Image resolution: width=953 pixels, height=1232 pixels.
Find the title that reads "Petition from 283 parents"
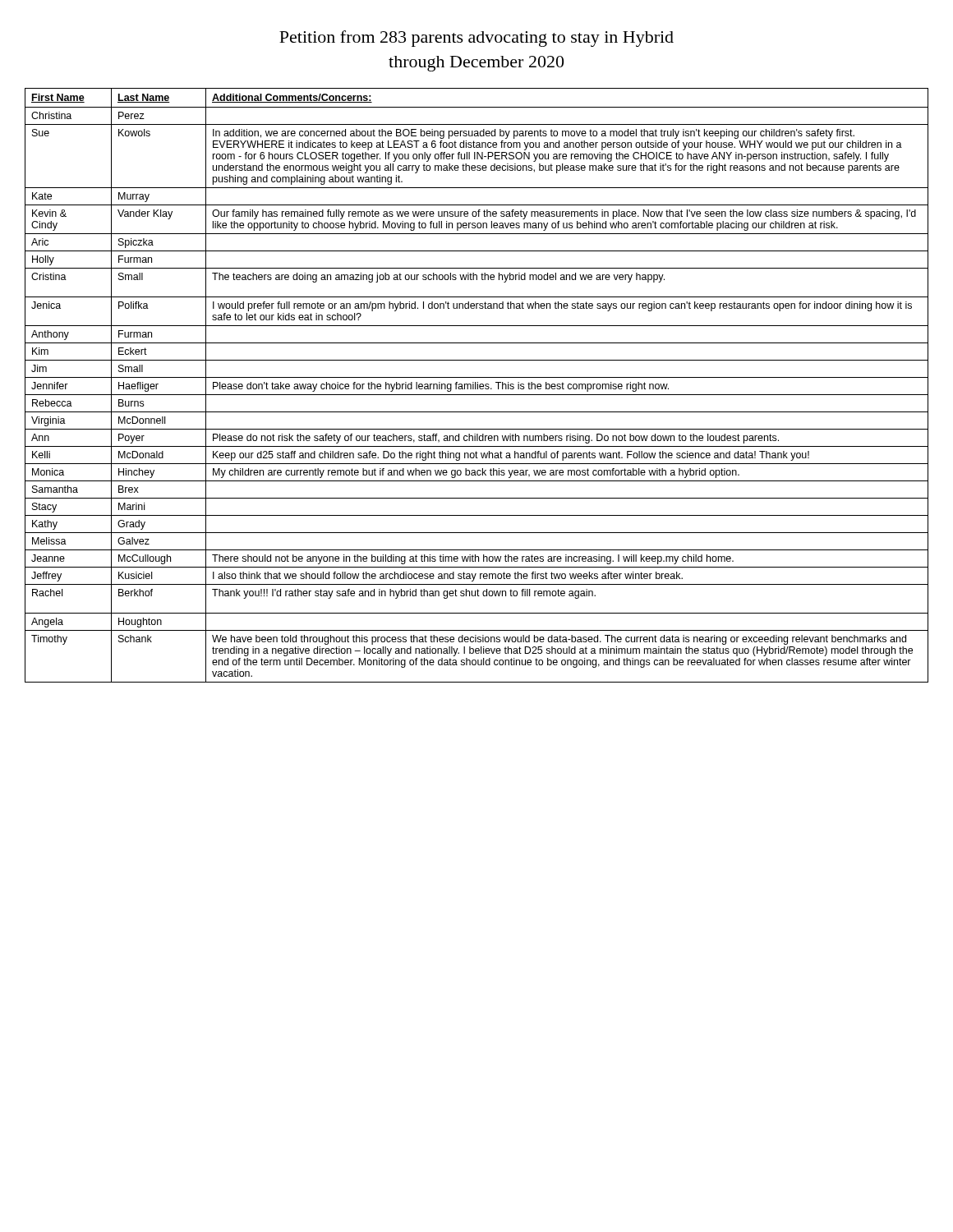coord(476,49)
